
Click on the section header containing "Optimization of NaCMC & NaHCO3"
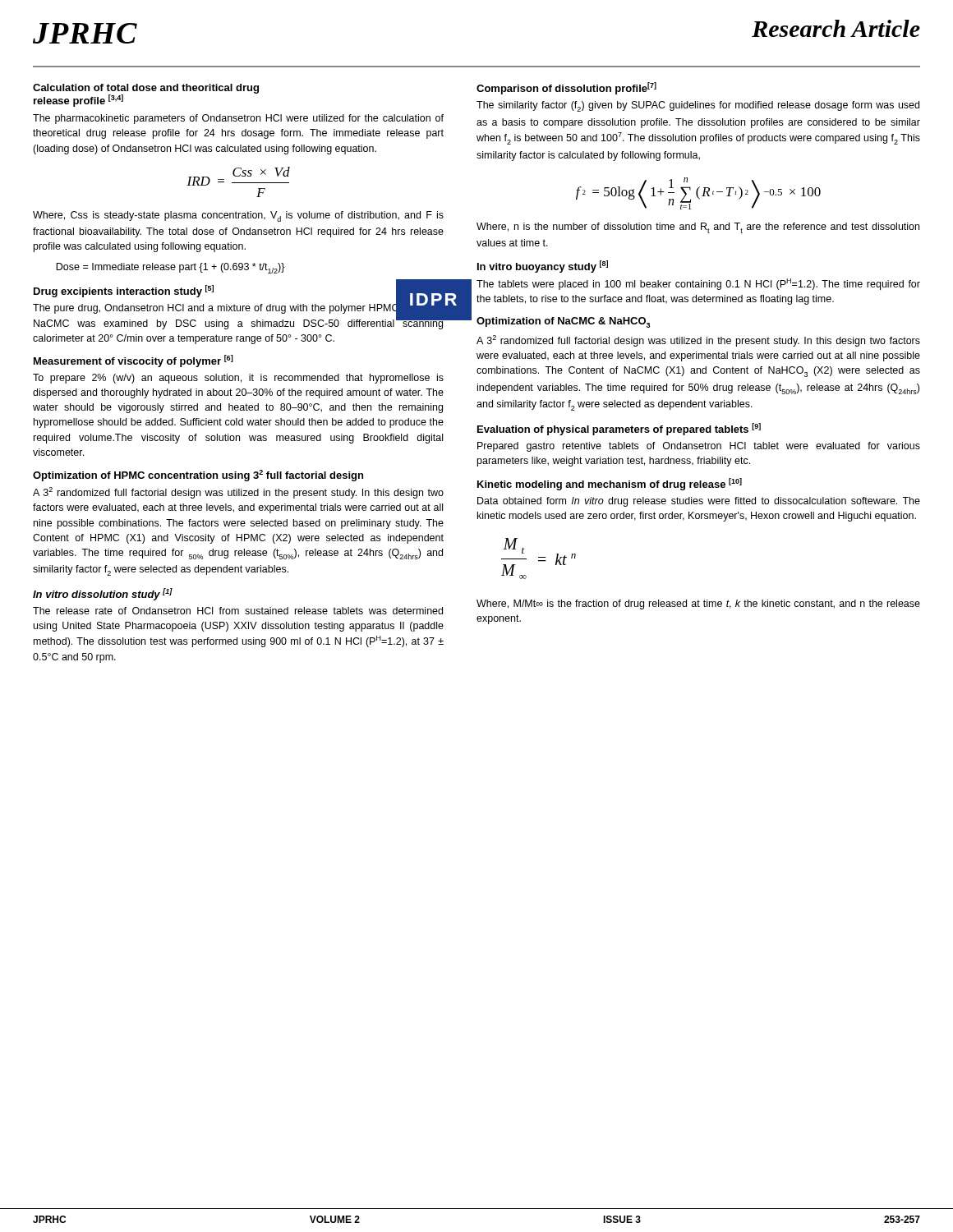coord(563,322)
